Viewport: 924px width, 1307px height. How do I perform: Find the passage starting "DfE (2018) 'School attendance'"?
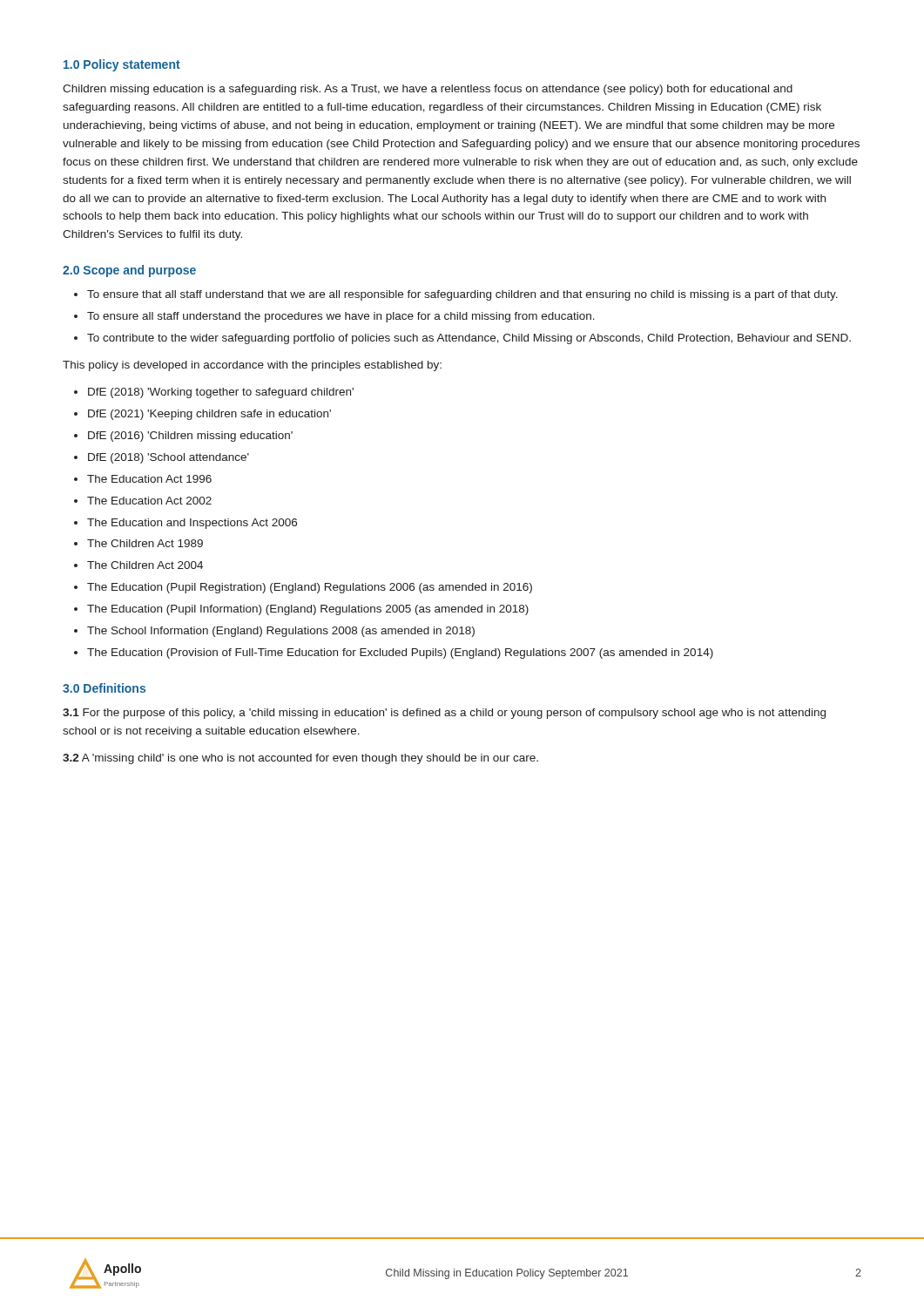[x=168, y=457]
